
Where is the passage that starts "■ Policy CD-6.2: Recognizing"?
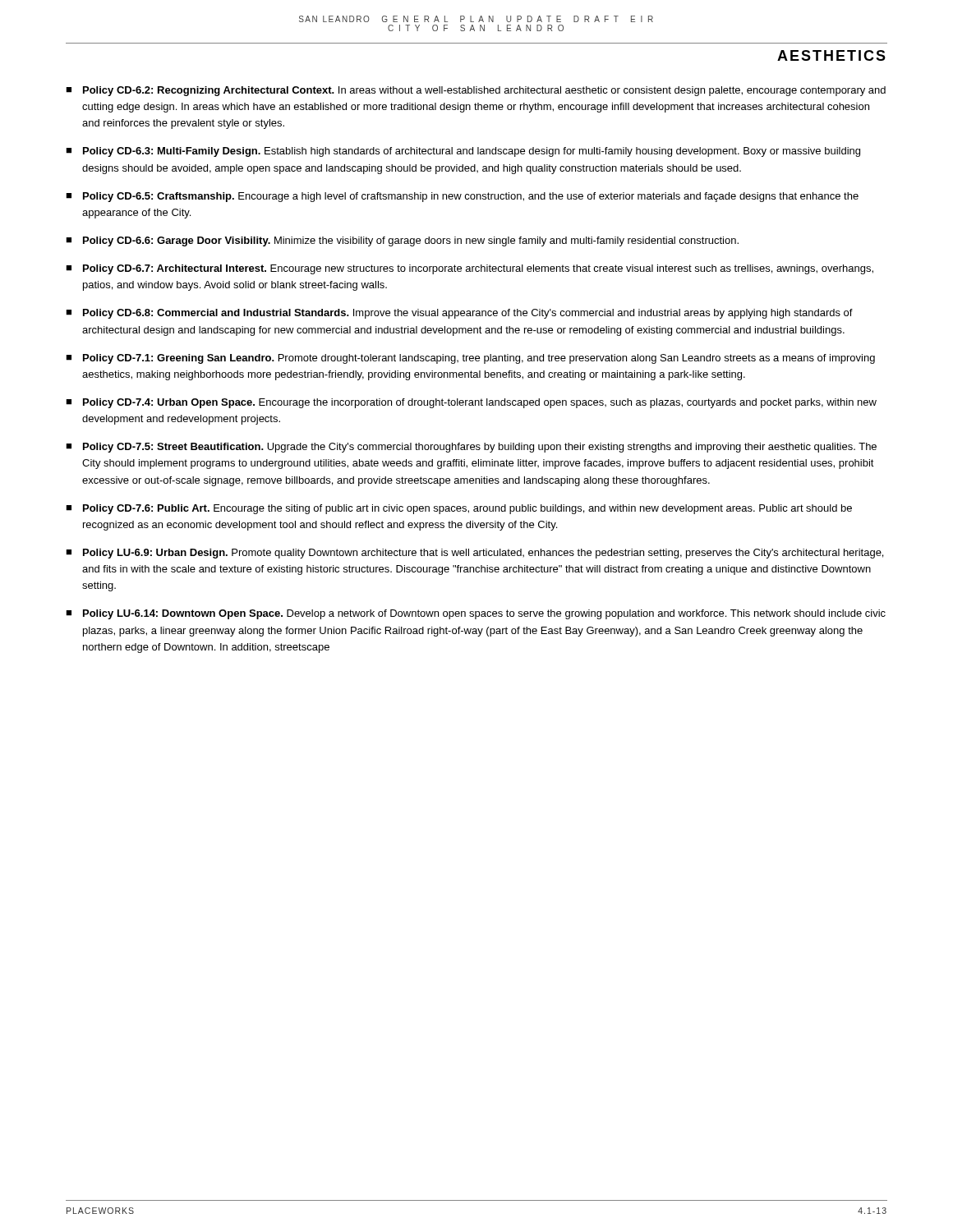[476, 107]
